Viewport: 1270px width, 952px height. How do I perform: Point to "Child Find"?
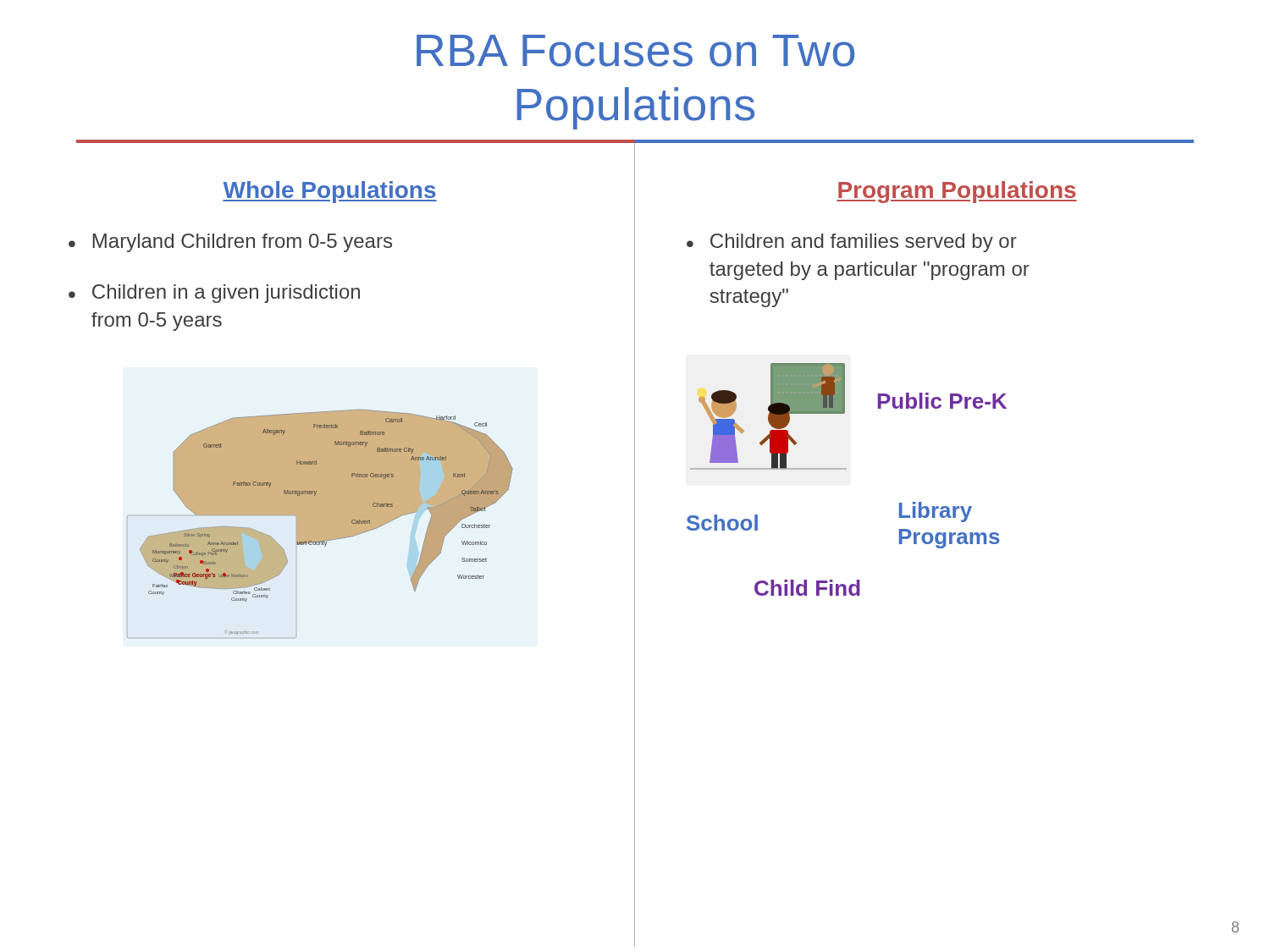[x=807, y=588]
